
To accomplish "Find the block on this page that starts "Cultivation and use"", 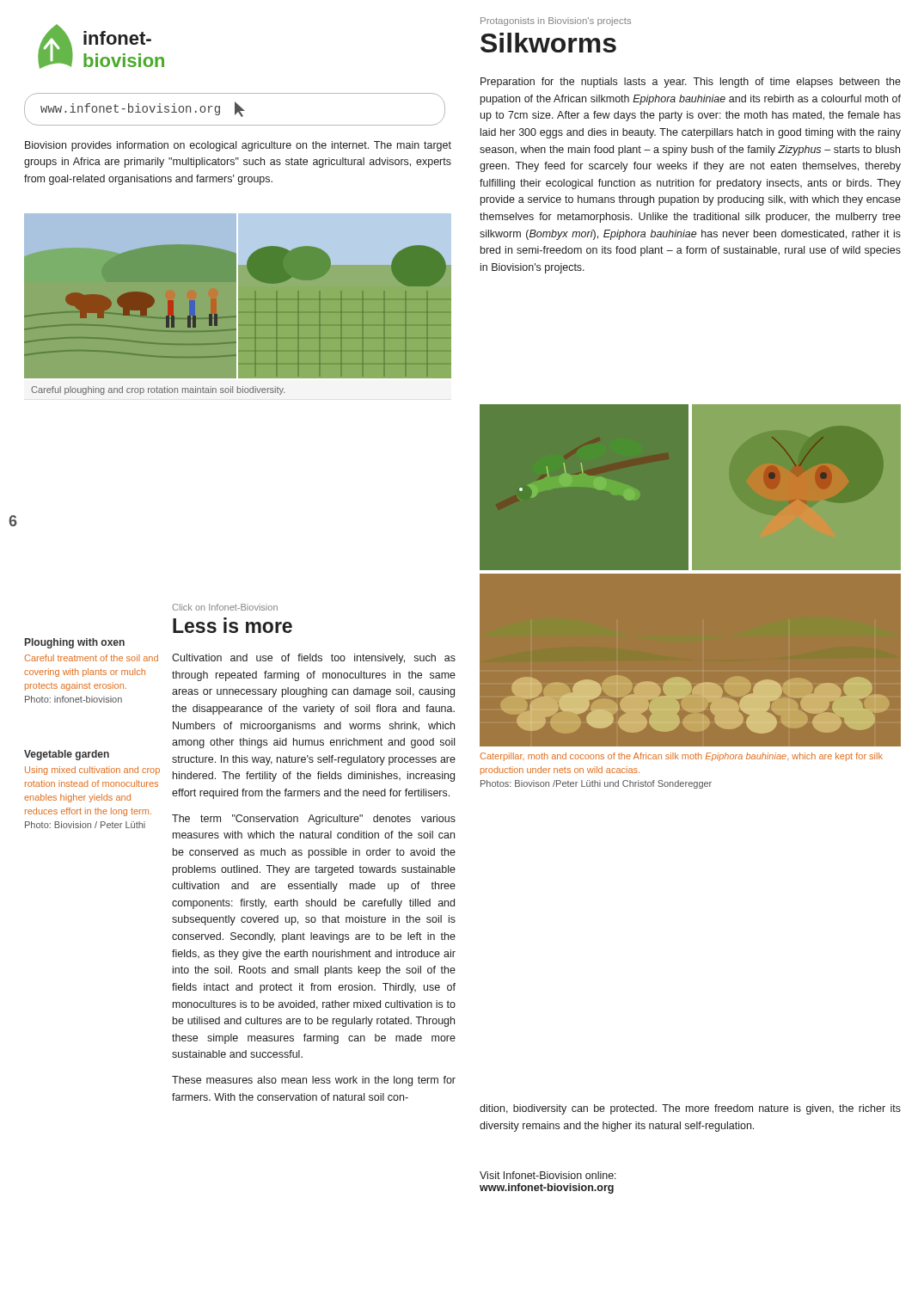I will coord(314,878).
